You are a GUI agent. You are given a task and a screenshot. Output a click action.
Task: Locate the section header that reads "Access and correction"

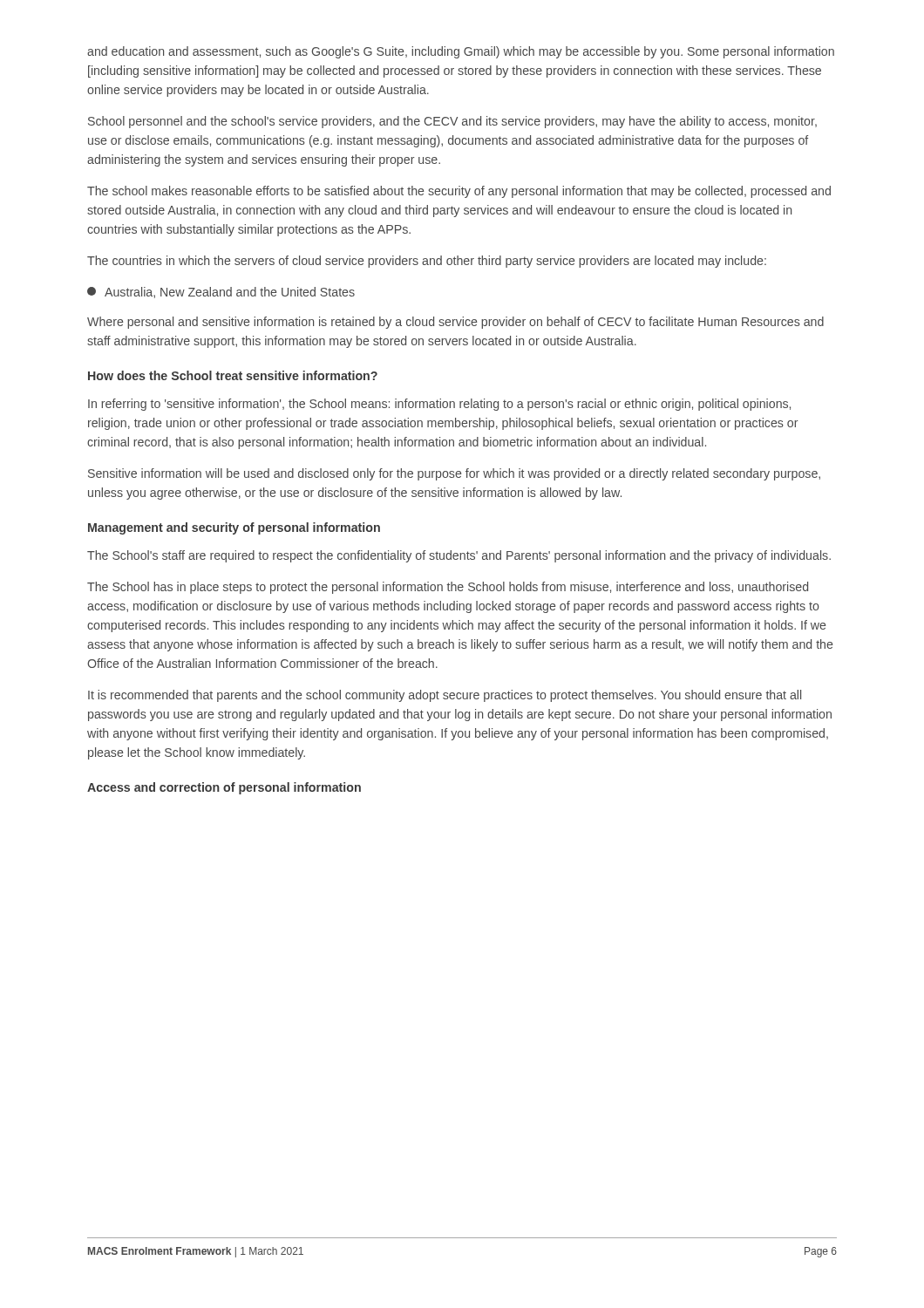[x=224, y=788]
